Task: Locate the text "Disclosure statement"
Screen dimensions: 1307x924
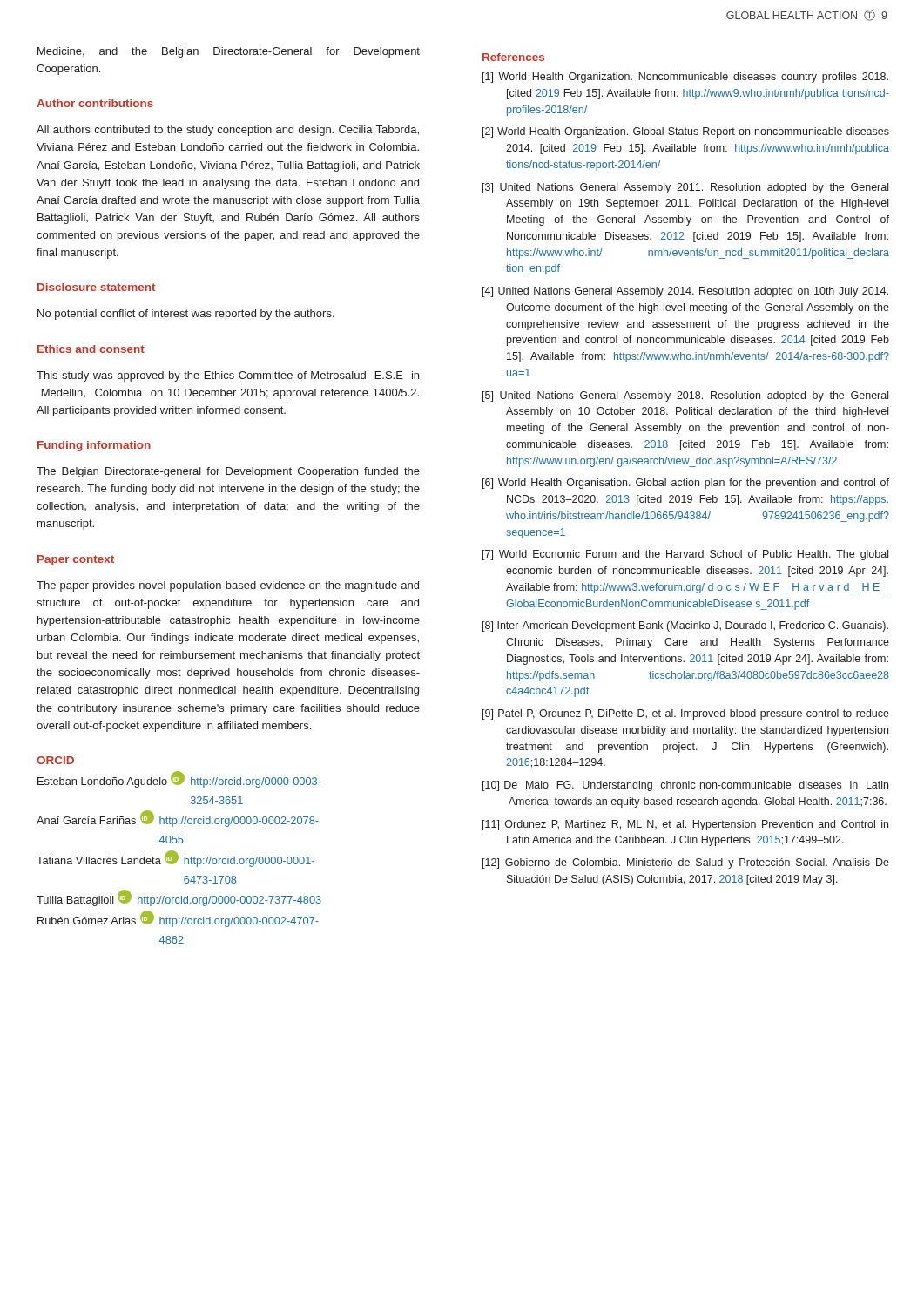Action: click(96, 287)
